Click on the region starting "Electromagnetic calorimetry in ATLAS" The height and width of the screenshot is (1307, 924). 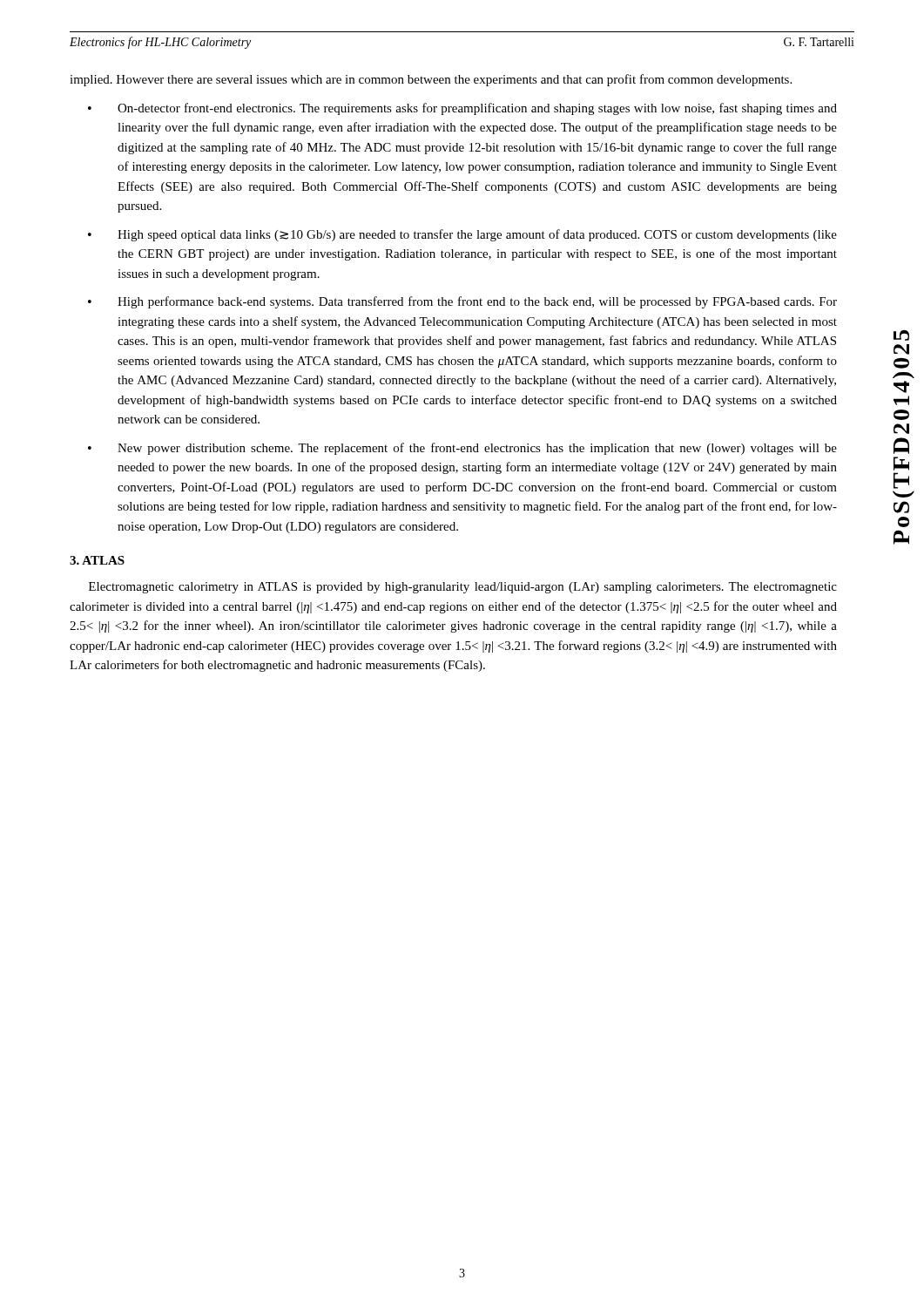453,626
